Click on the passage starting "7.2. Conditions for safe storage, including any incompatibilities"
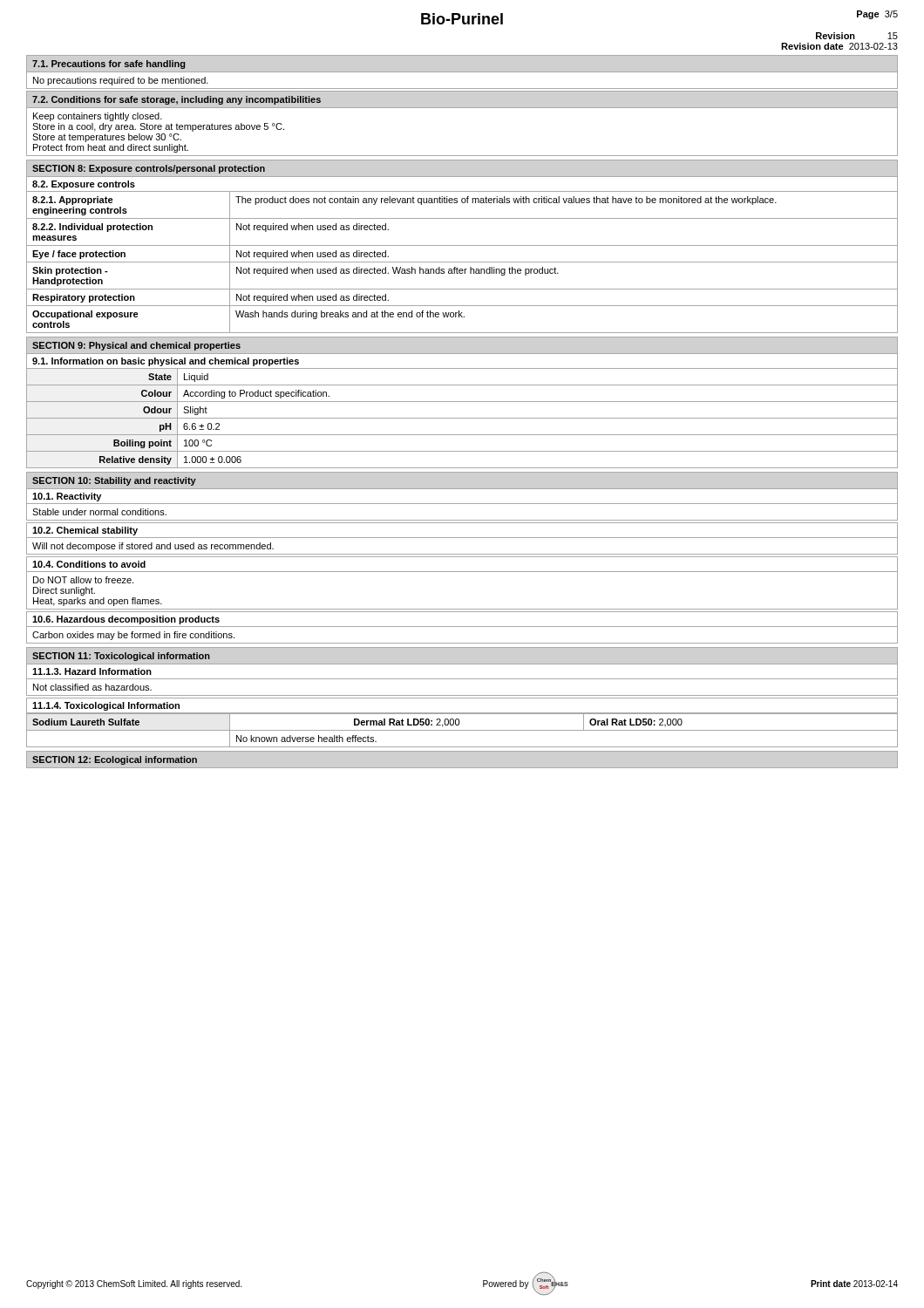The height and width of the screenshot is (1308, 924). 177,99
